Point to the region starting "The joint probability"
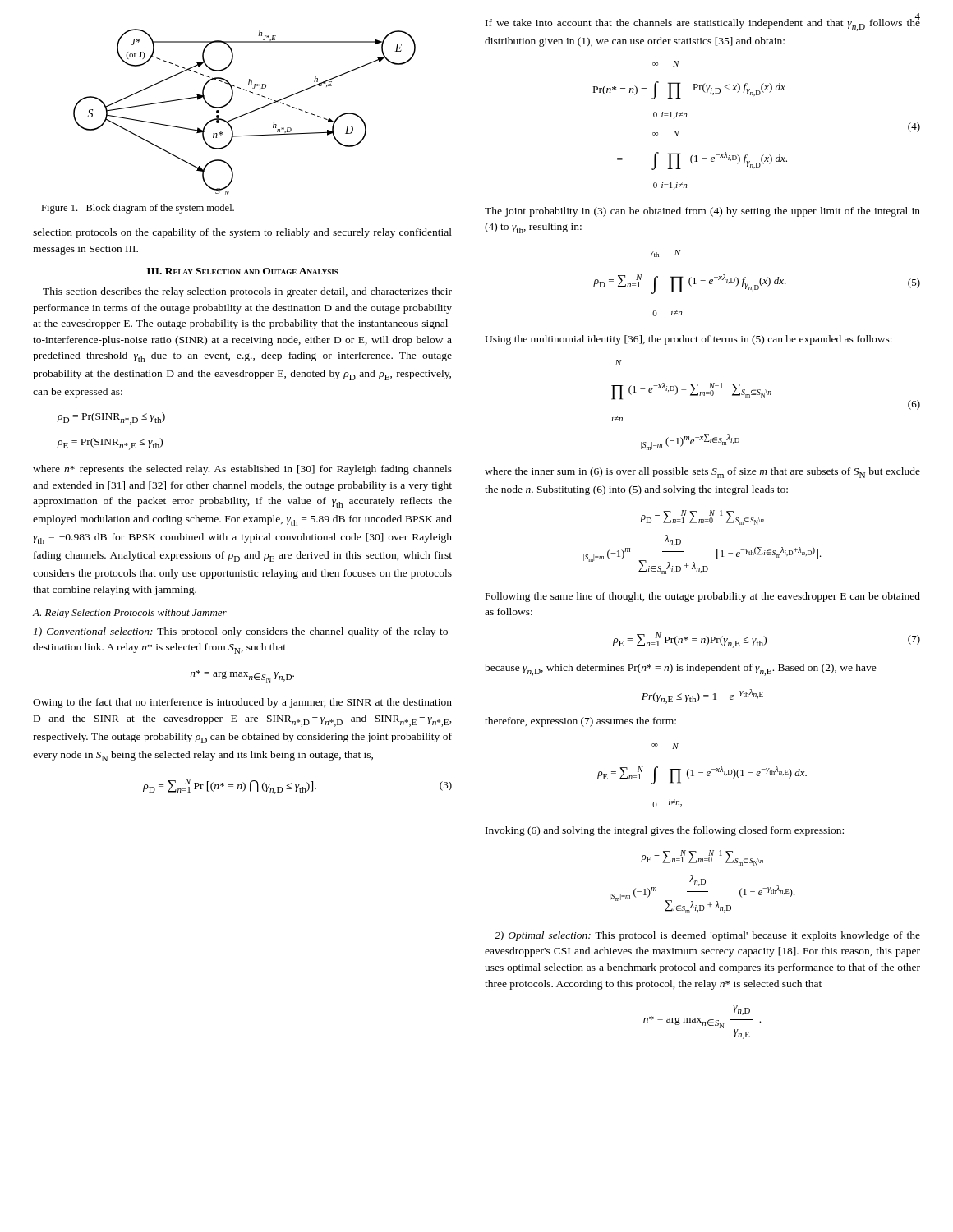The height and width of the screenshot is (1232, 953). point(702,220)
